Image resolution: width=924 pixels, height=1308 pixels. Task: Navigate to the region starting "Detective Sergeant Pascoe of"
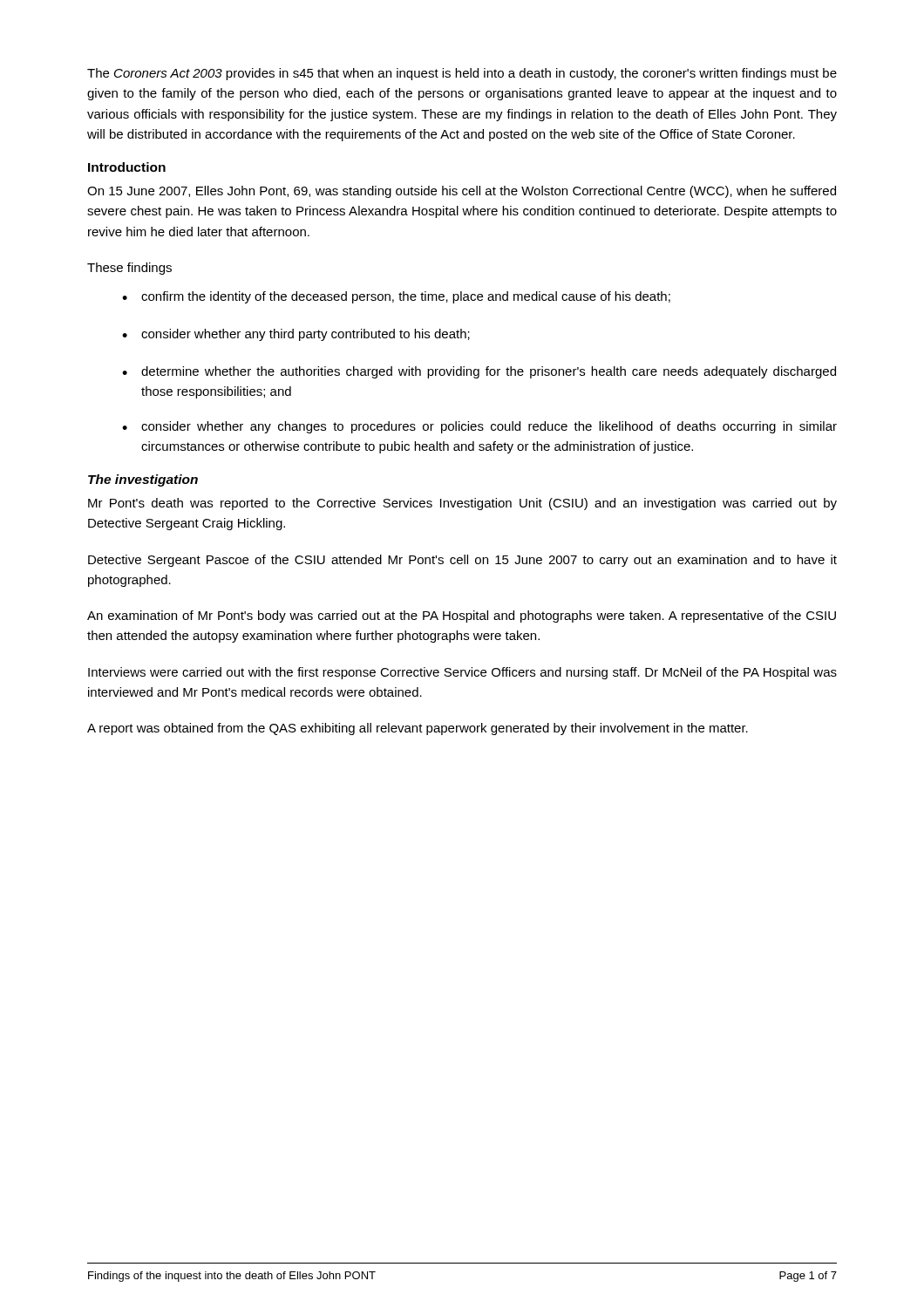(462, 569)
